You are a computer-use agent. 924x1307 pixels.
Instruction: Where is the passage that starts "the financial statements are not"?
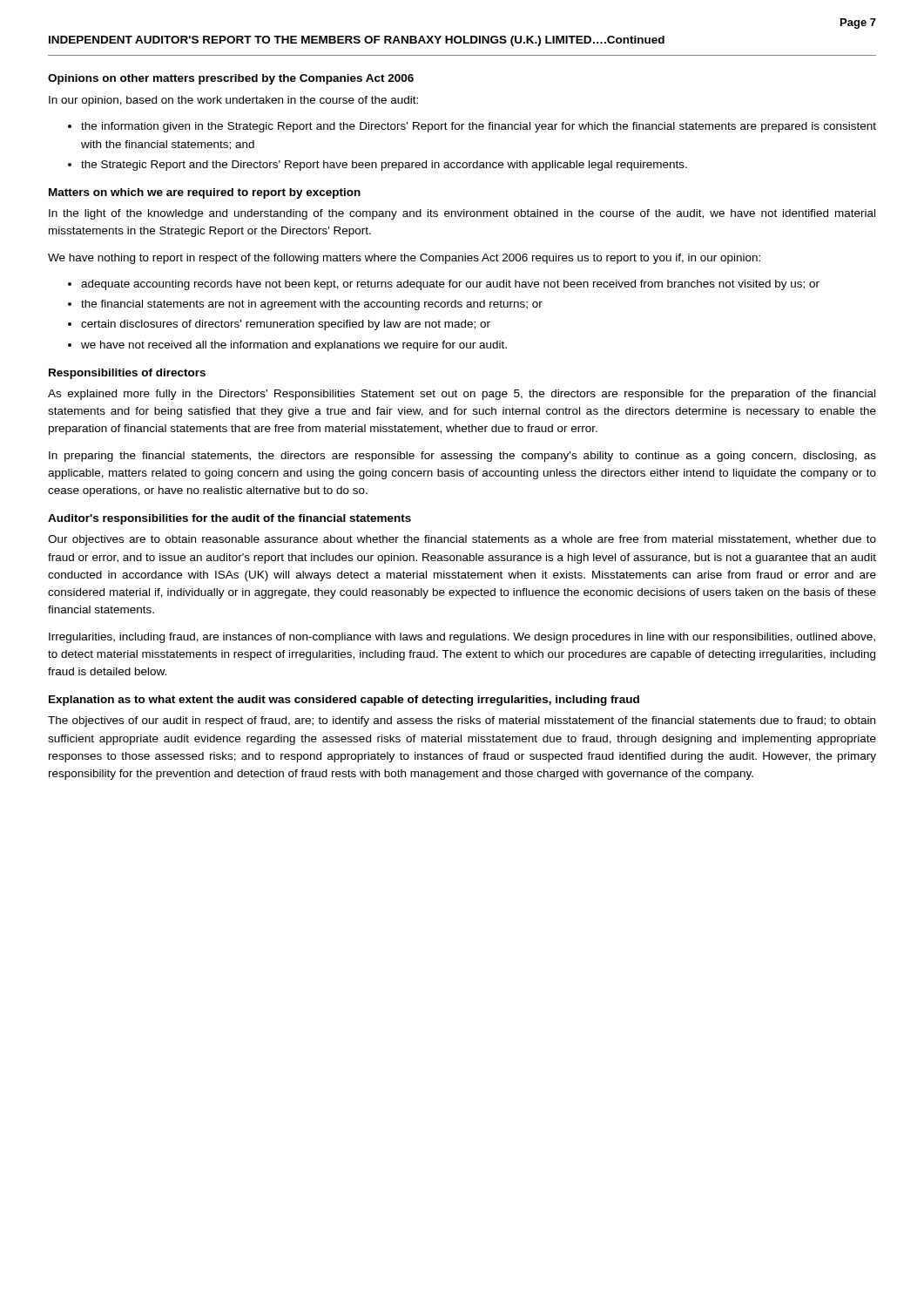[x=312, y=304]
